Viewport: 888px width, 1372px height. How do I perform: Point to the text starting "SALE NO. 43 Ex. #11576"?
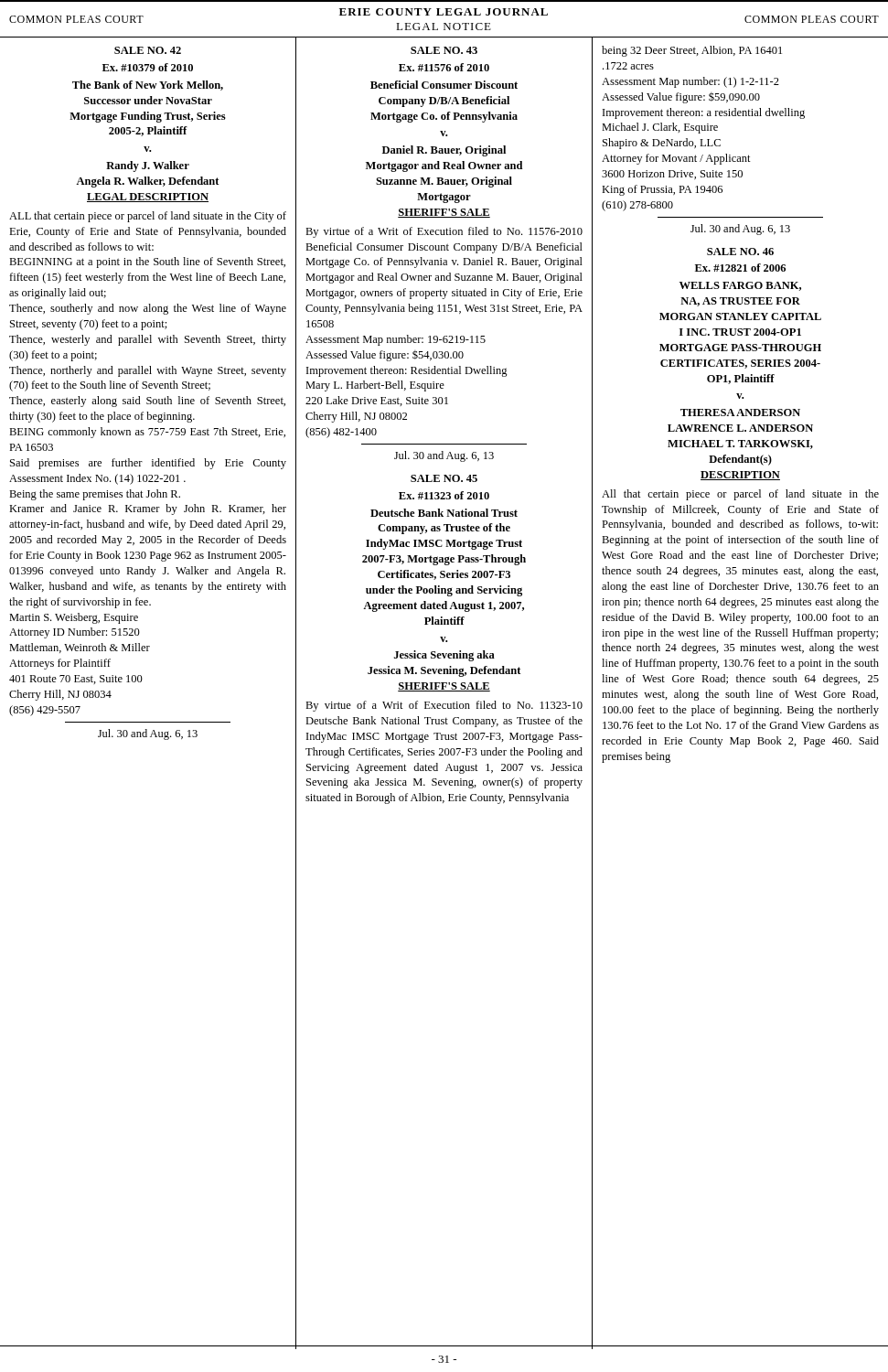[444, 132]
